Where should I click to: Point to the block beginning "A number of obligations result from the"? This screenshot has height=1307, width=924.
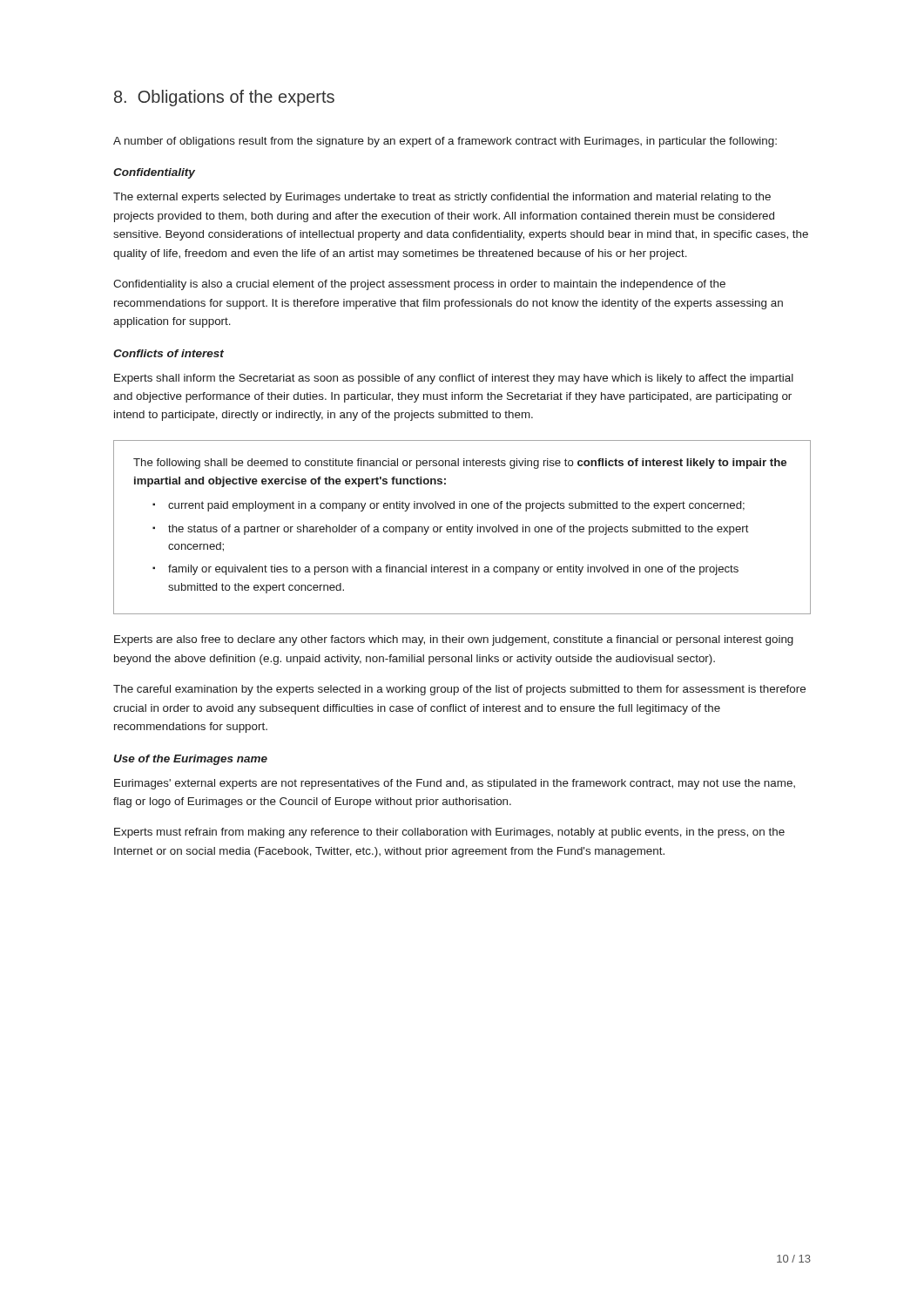tap(445, 141)
